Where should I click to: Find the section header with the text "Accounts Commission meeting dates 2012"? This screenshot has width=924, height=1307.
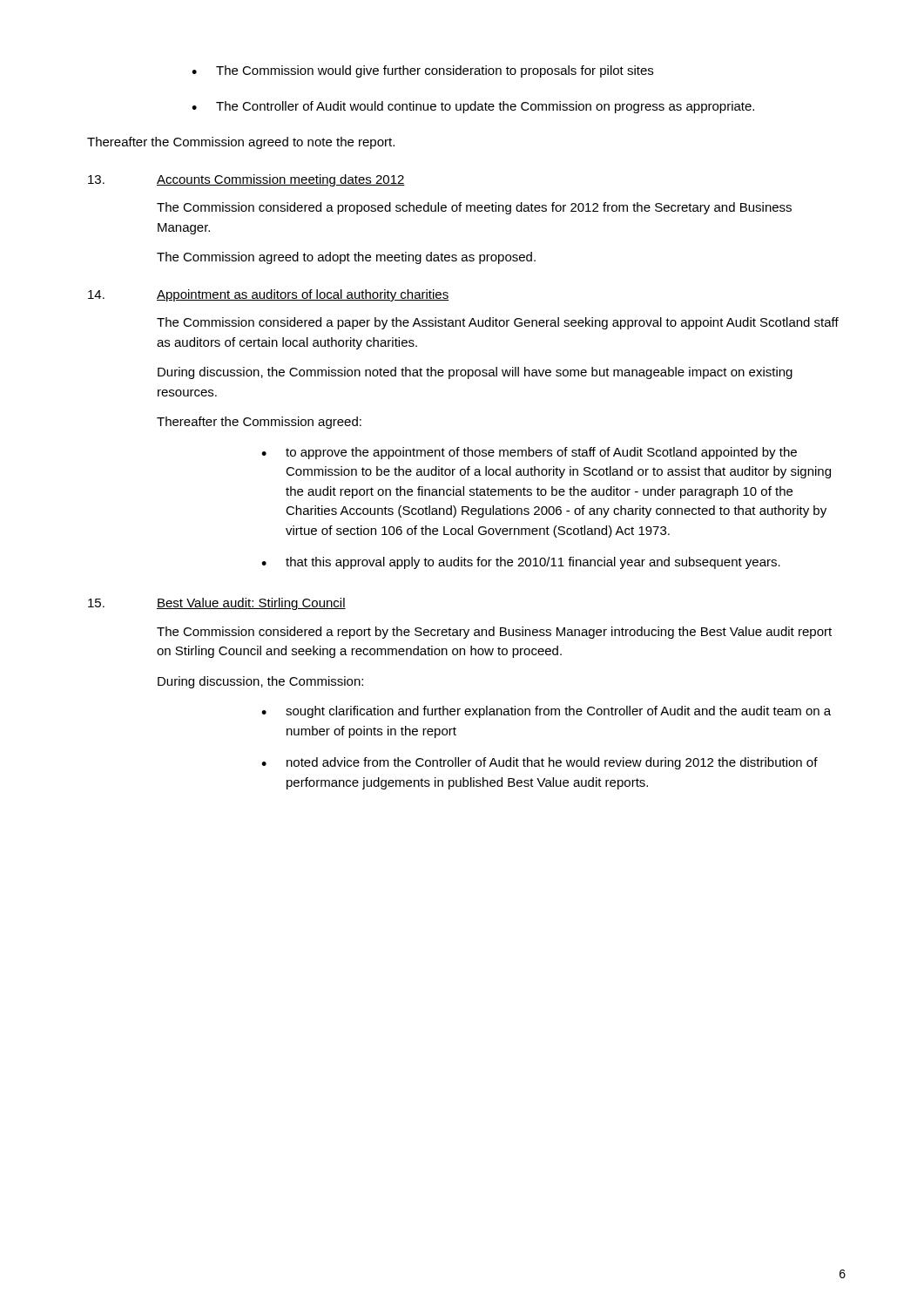tap(281, 179)
